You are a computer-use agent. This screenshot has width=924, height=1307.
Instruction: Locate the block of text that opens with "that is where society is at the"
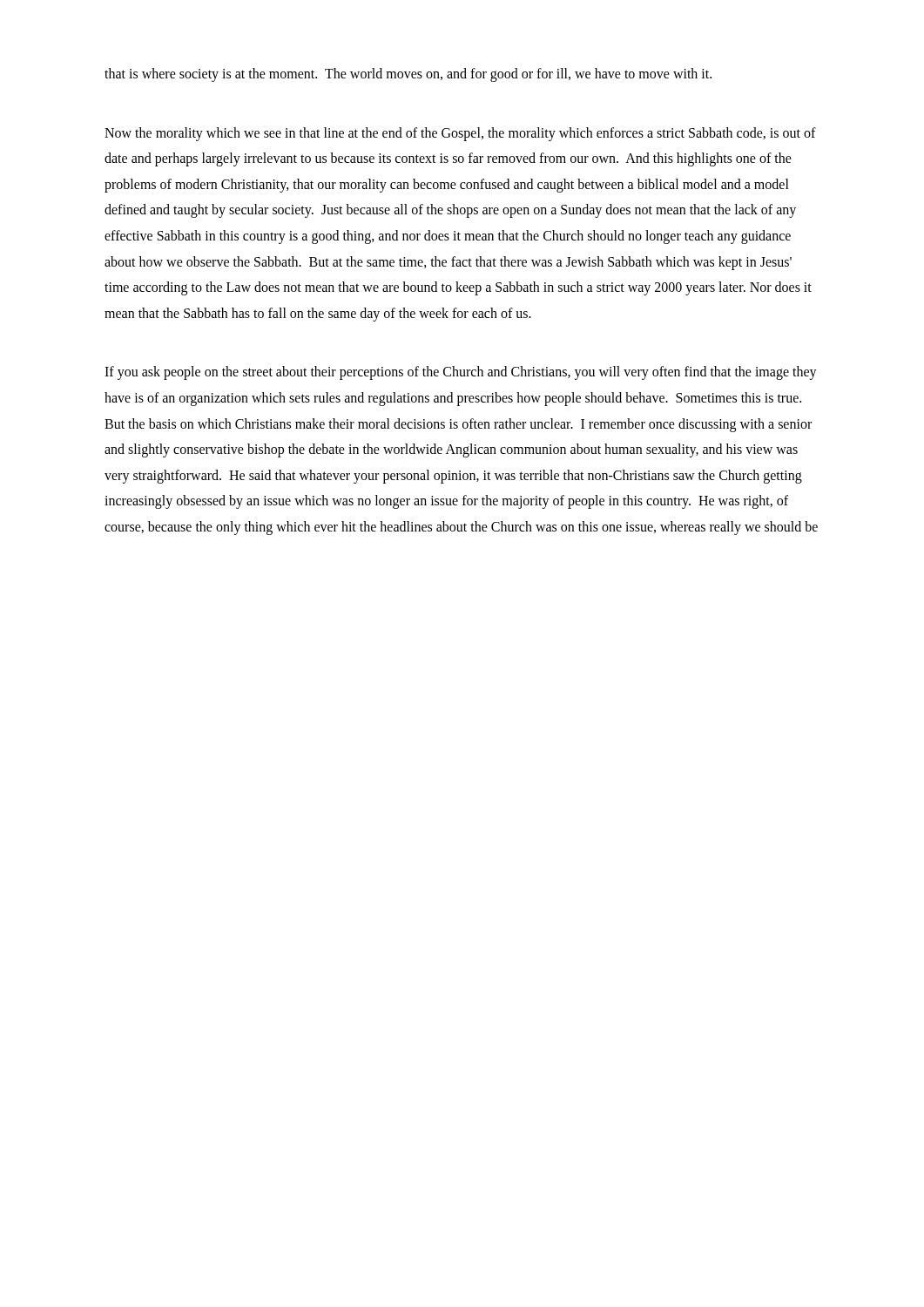tap(409, 74)
